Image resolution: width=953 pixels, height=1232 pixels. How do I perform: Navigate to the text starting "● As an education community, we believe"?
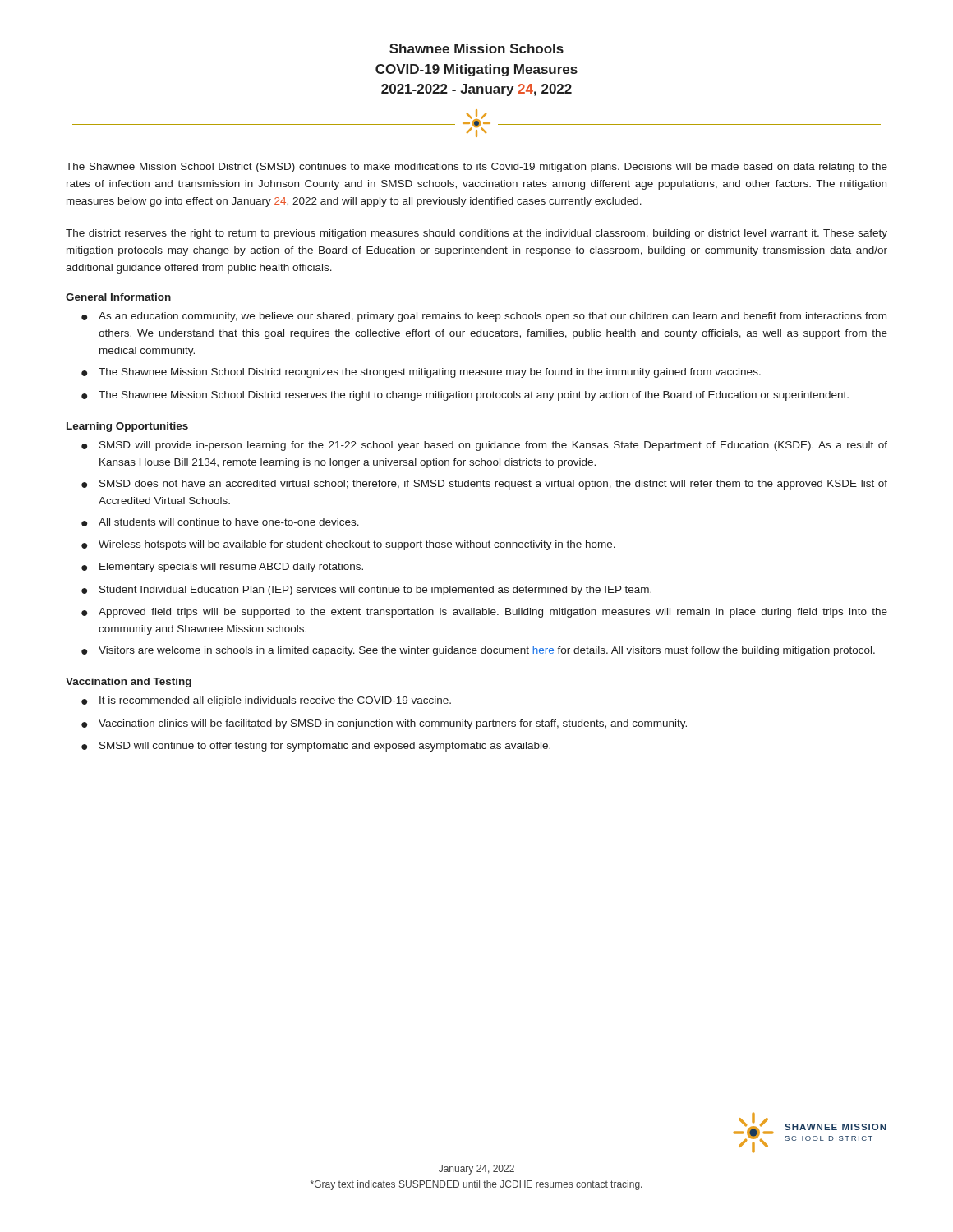[484, 334]
